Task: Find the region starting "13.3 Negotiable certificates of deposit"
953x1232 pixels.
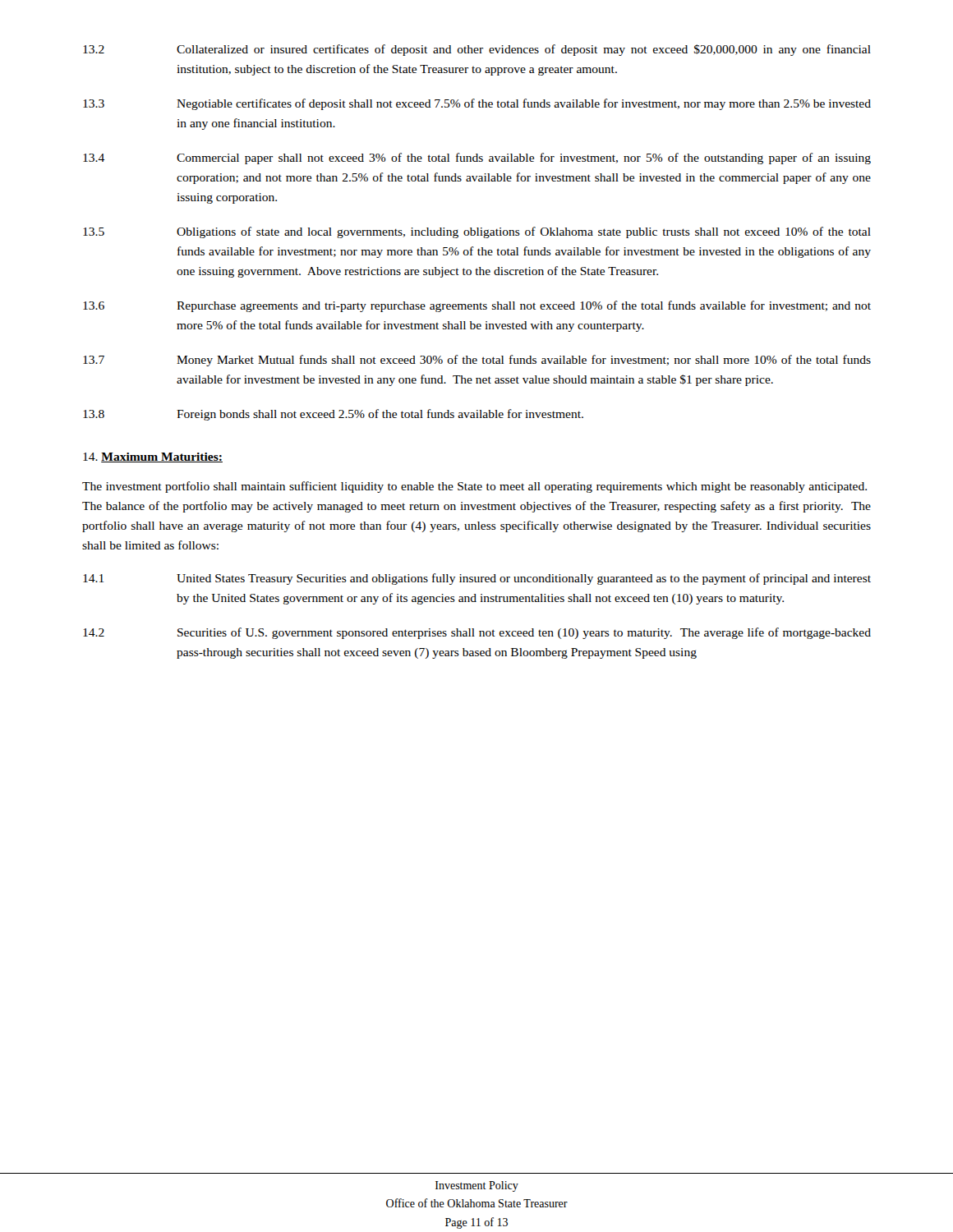Action: [x=476, y=113]
